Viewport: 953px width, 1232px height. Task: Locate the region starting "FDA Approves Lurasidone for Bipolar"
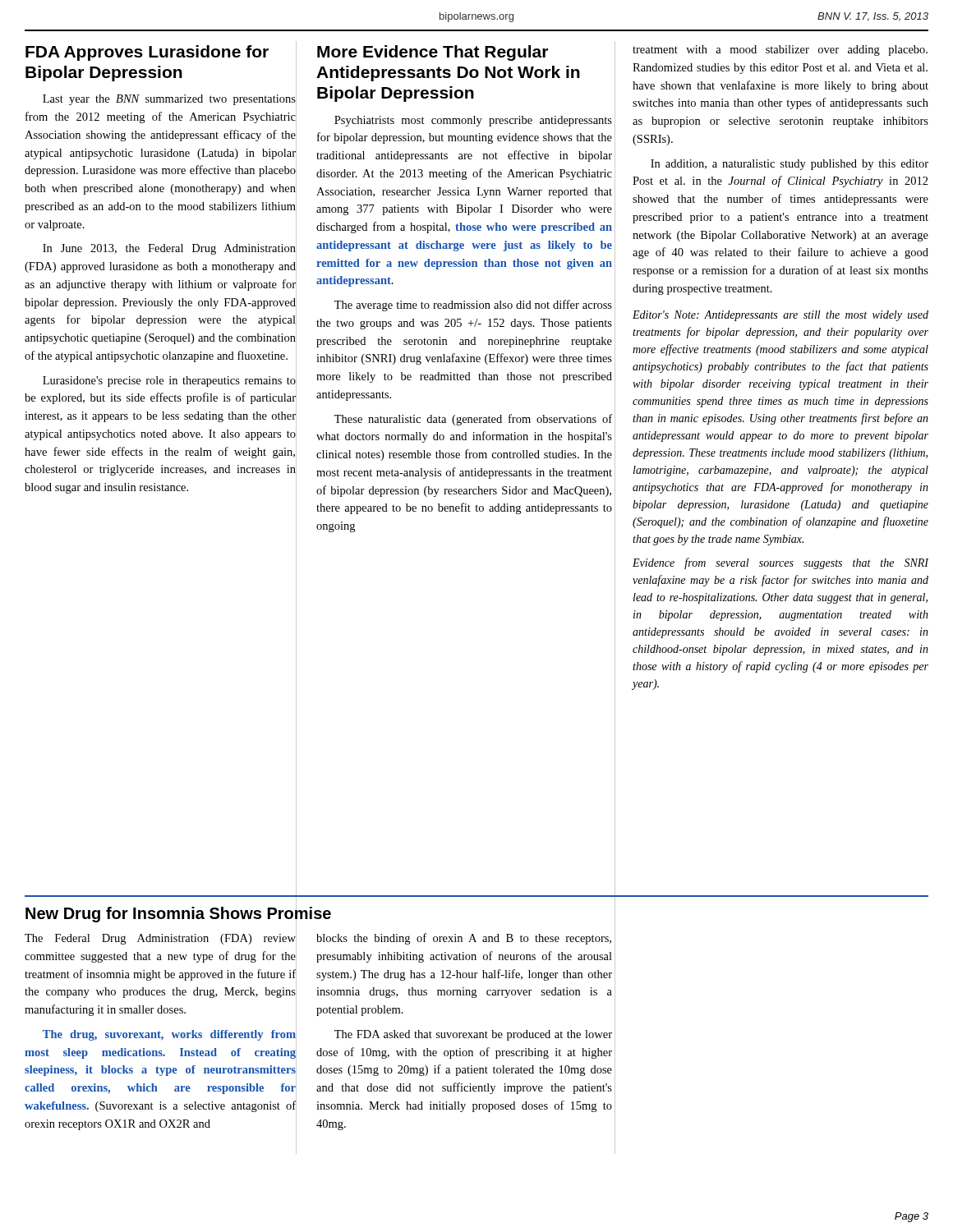coord(147,62)
